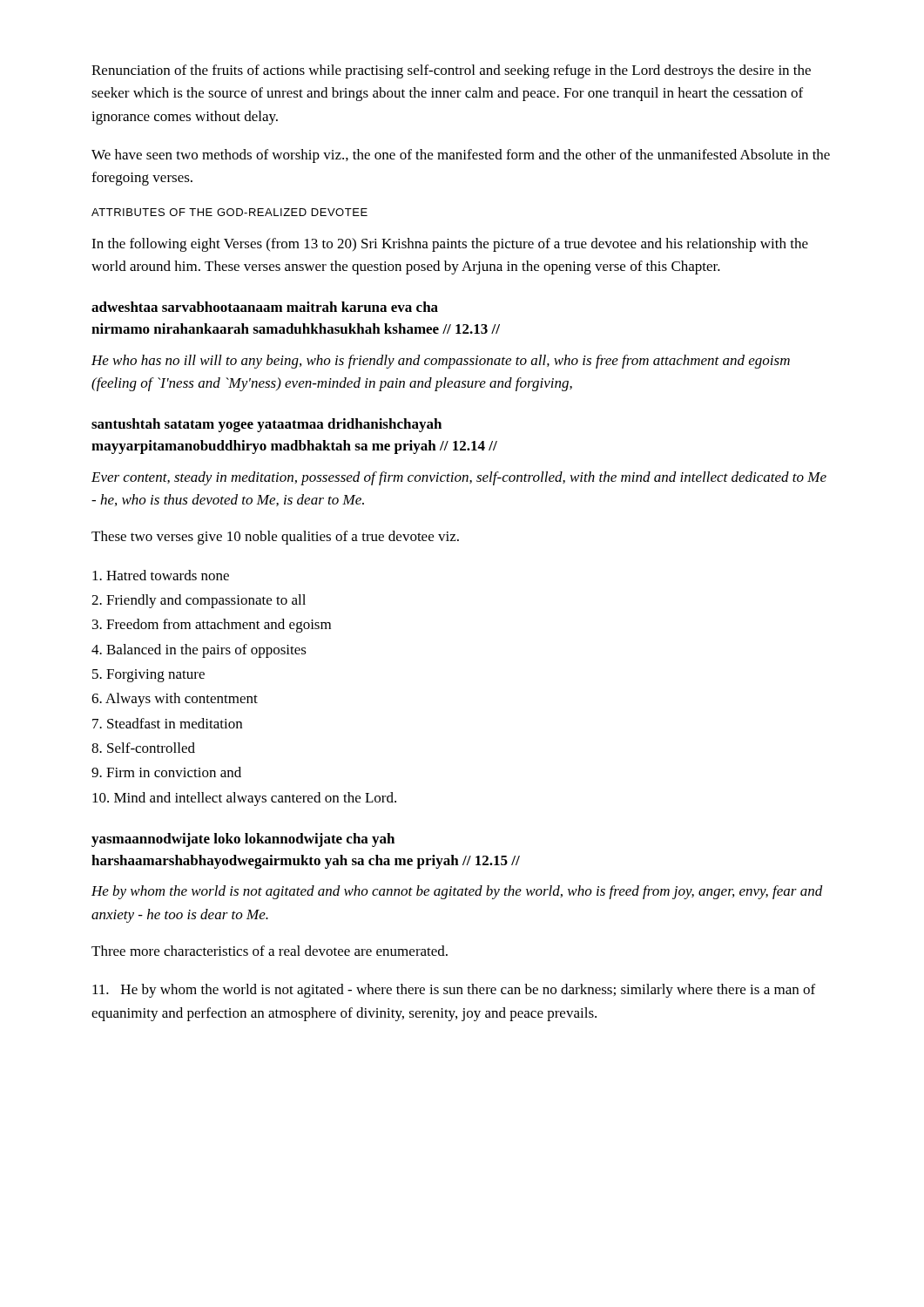Click on the list item with the text "3. Freedom from attachment and egoism"
The image size is (924, 1307).
coord(212,625)
